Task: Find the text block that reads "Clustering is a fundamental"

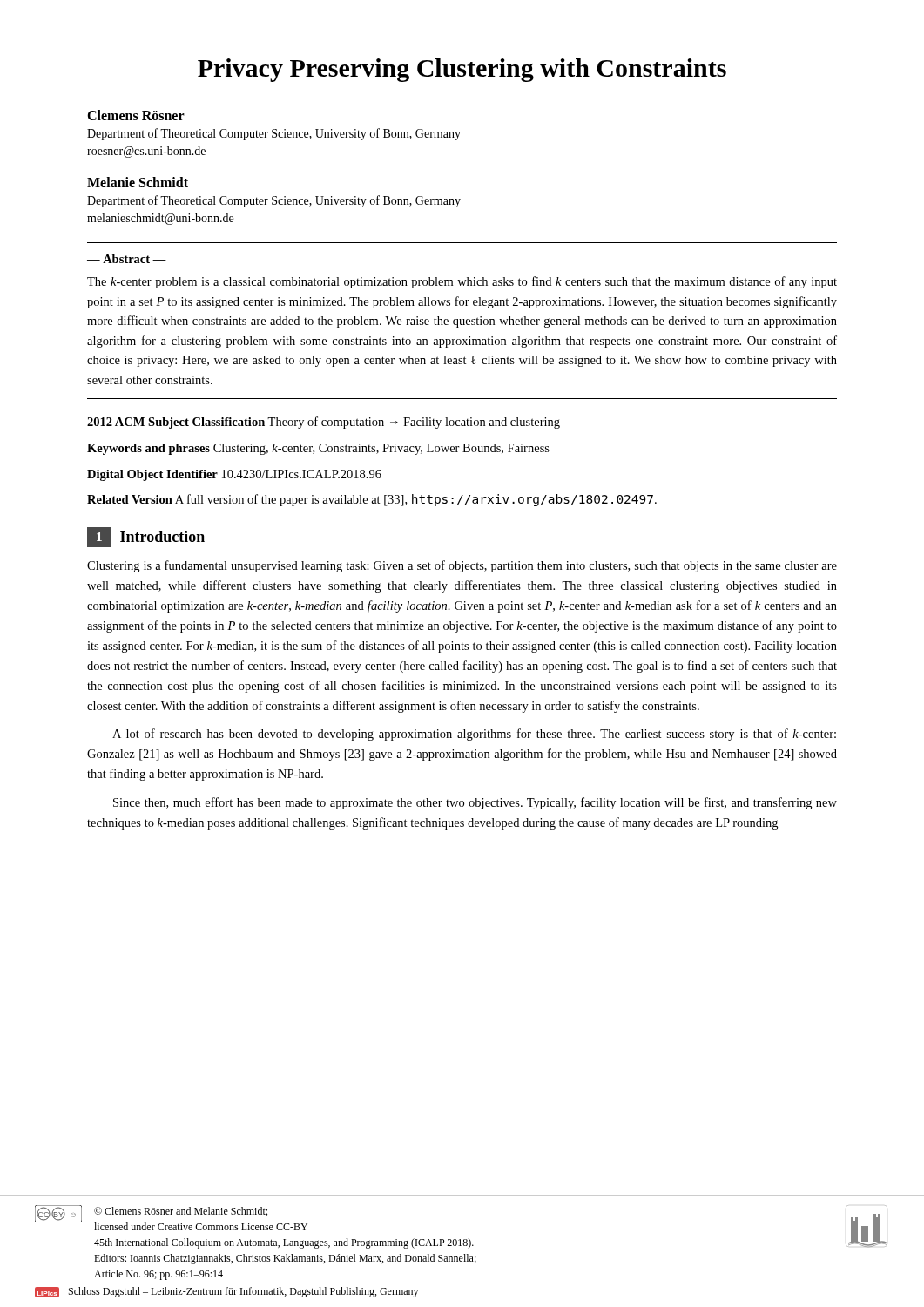Action: click(462, 695)
